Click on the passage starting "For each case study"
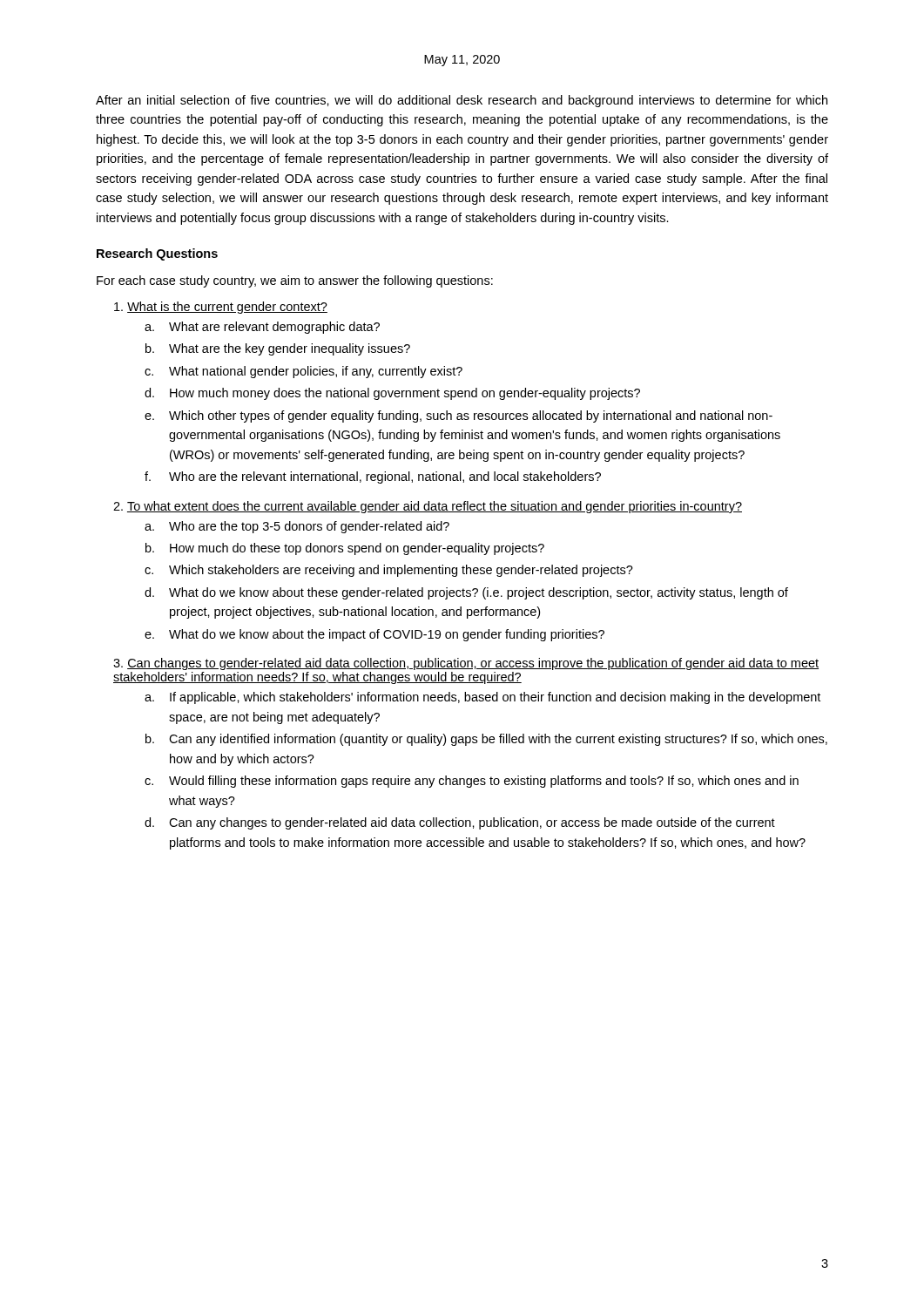Viewport: 924px width, 1307px height. (x=295, y=281)
